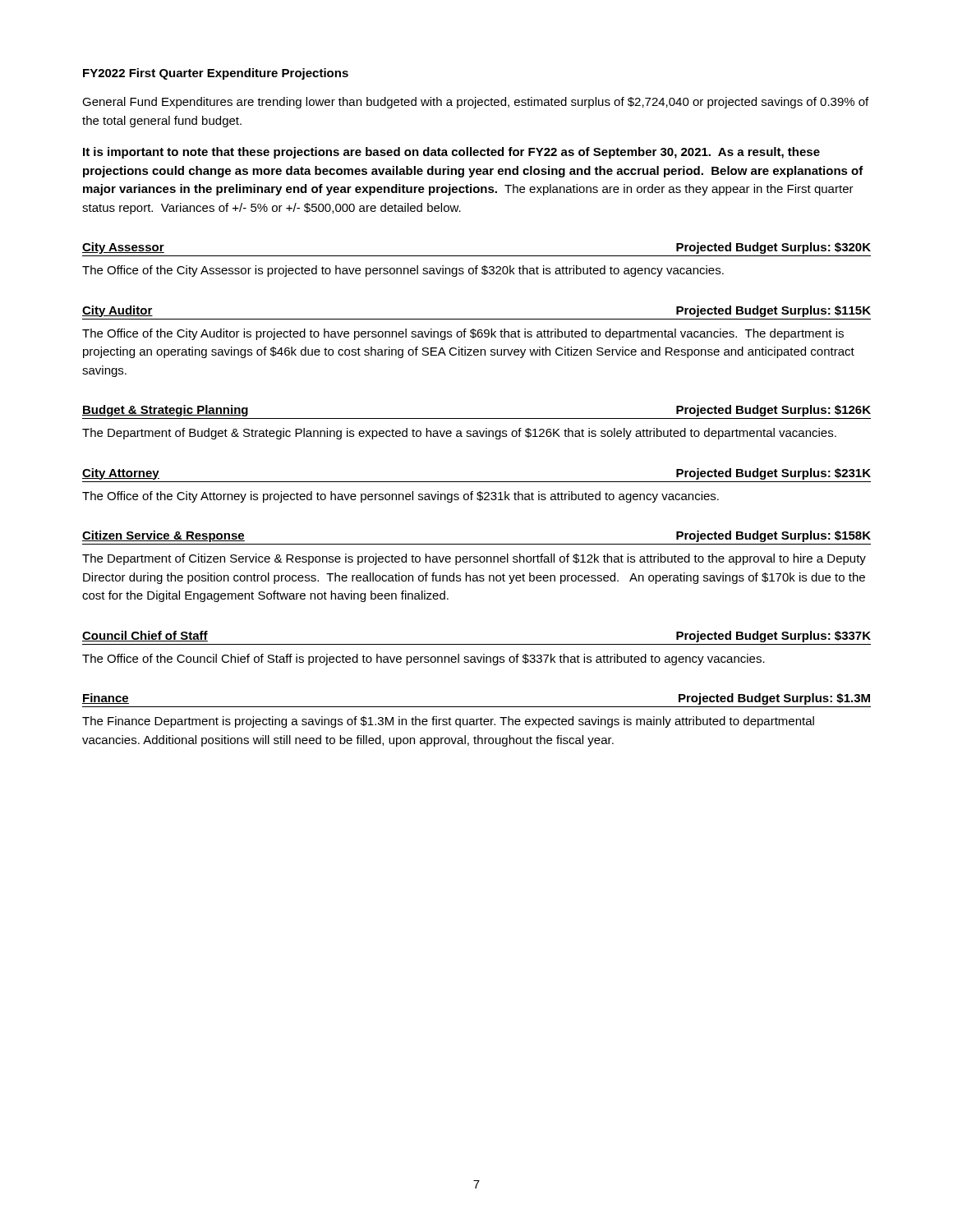Where does it say "City Assessor Projected Budget Surplus: $320K"?
Viewport: 953px width, 1232px height.
pos(476,248)
